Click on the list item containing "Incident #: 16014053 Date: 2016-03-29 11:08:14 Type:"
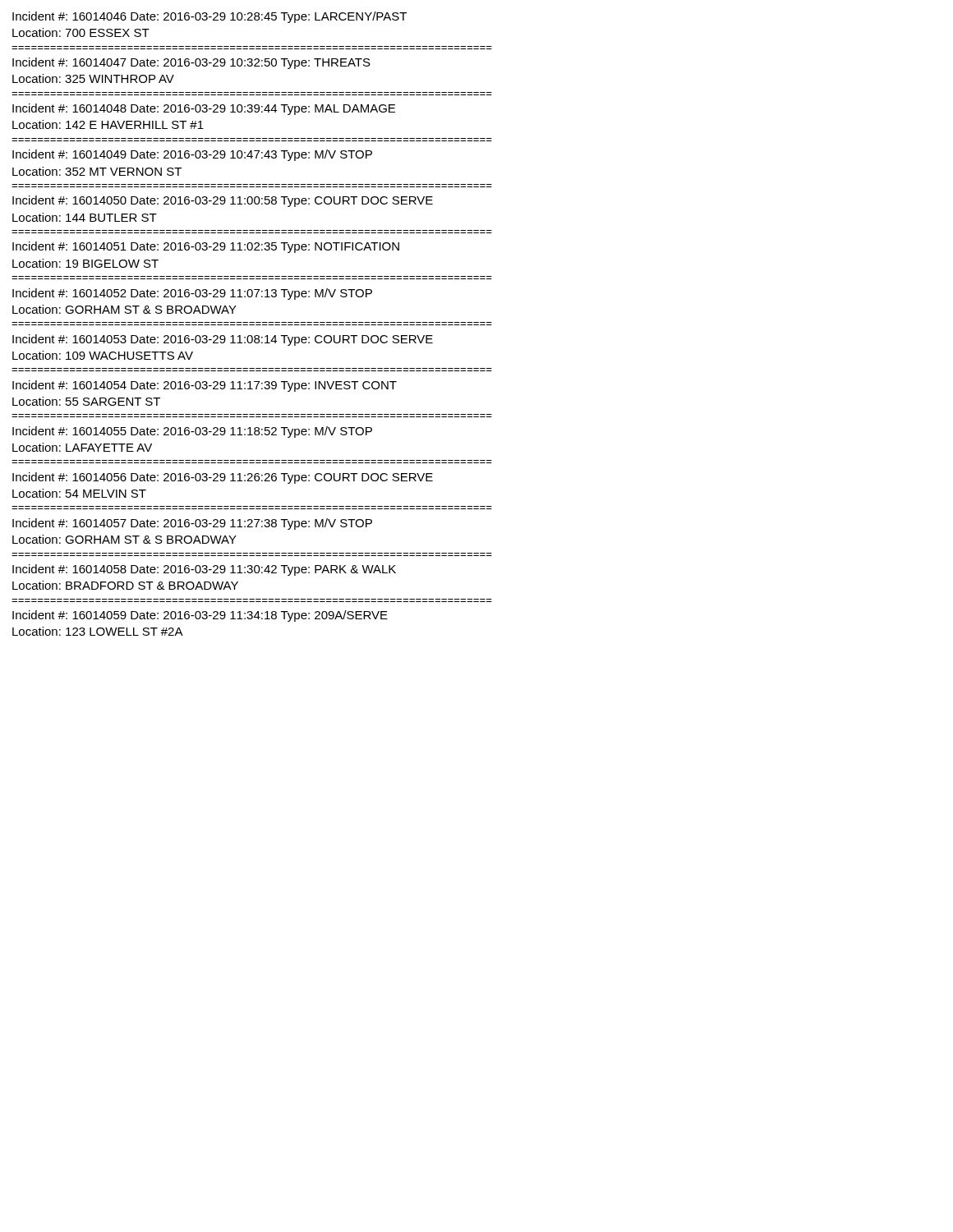The width and height of the screenshot is (953, 1232). (223, 340)
